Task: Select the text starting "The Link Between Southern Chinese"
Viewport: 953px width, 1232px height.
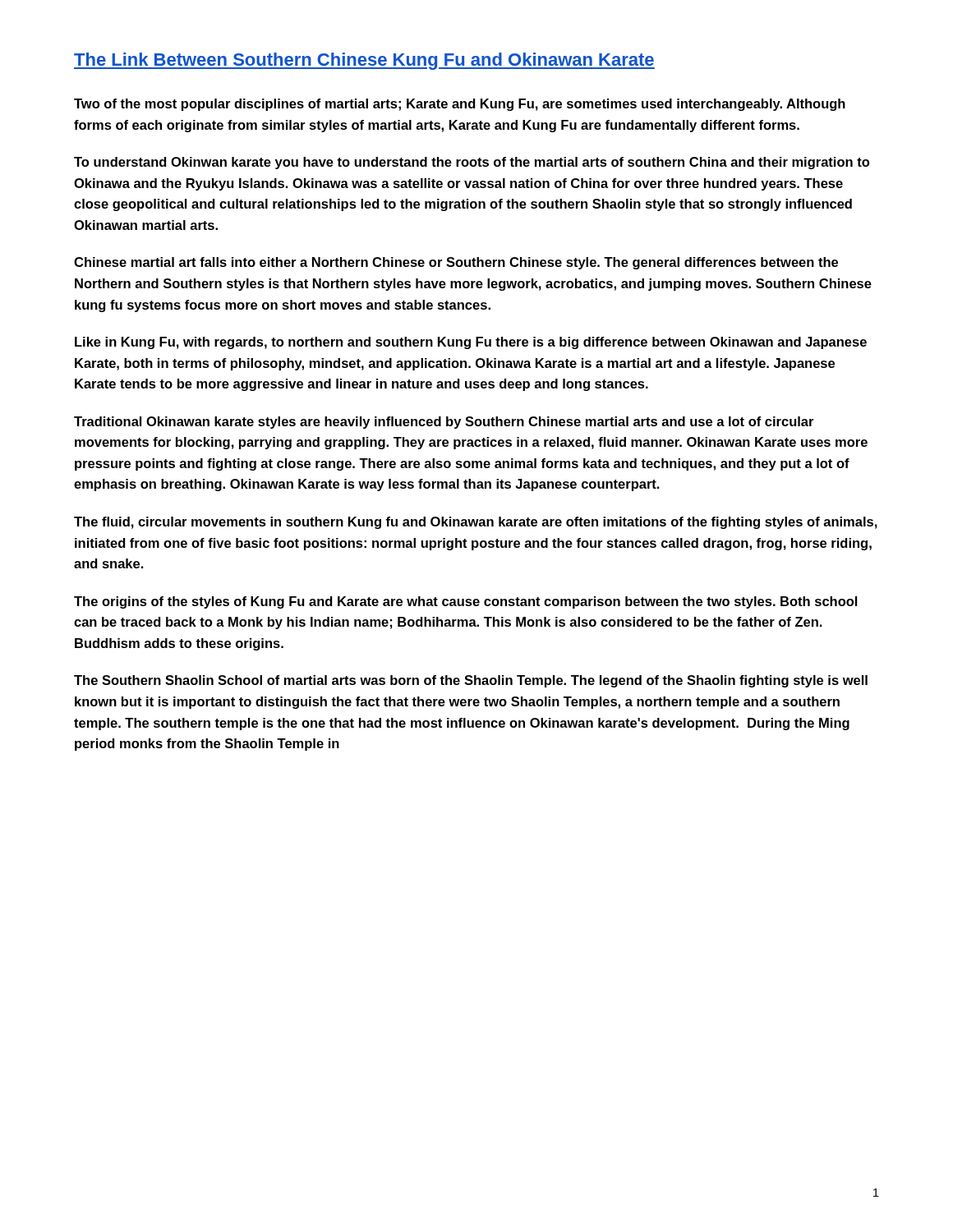Action: pos(476,60)
